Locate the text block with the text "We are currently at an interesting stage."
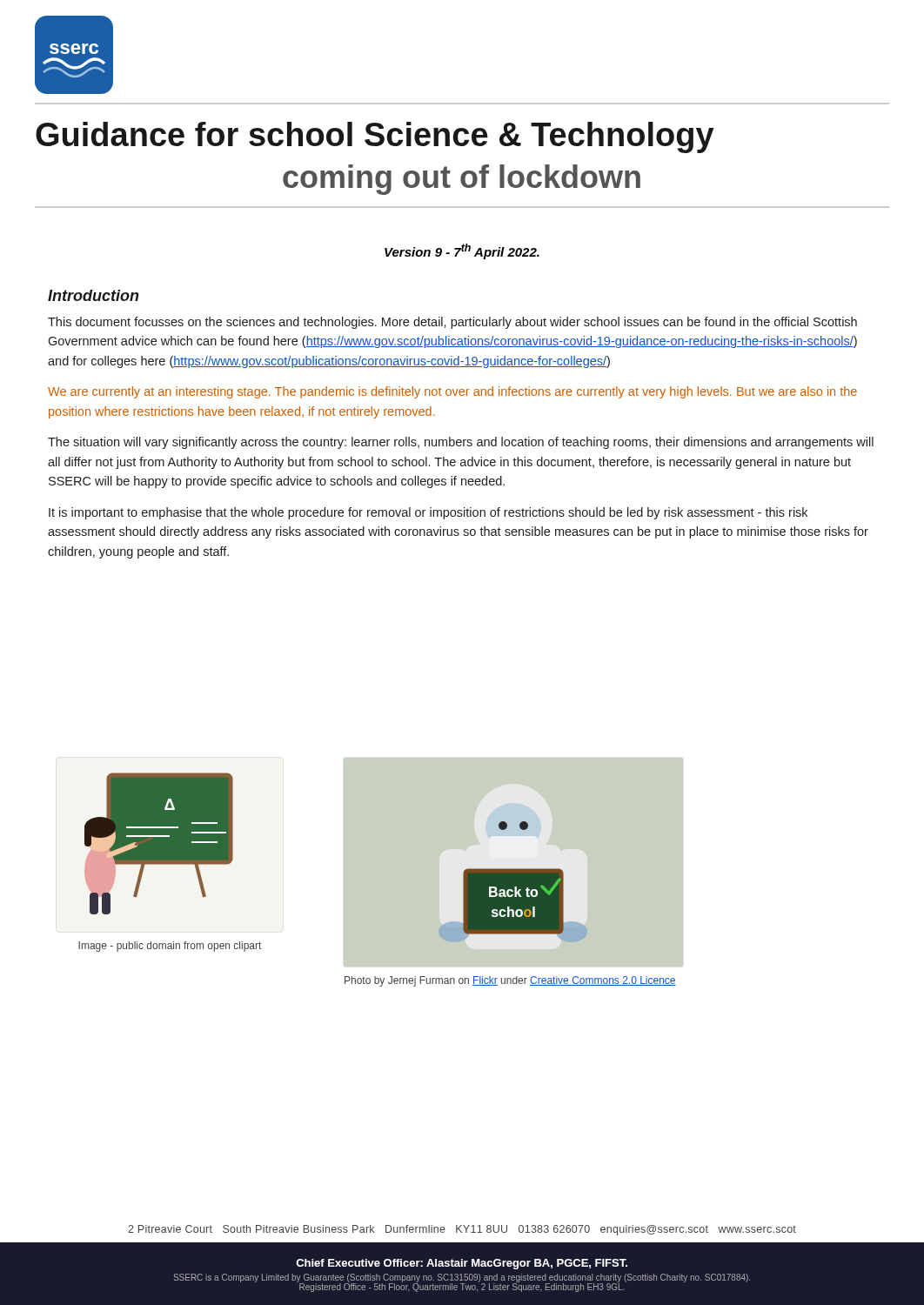Image resolution: width=924 pixels, height=1305 pixels. (x=453, y=402)
